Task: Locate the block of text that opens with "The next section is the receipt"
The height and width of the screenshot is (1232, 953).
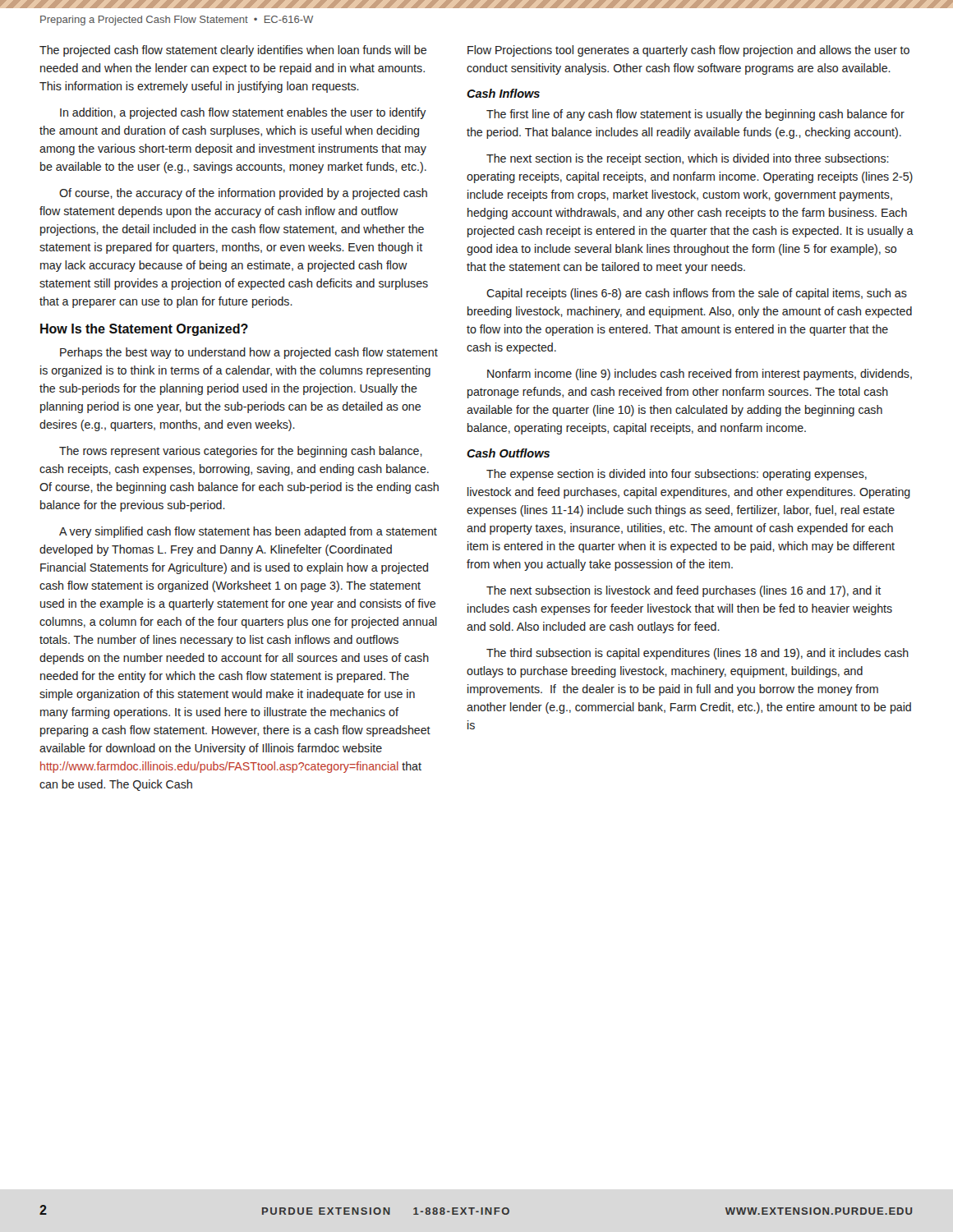Action: pyautogui.click(x=690, y=213)
